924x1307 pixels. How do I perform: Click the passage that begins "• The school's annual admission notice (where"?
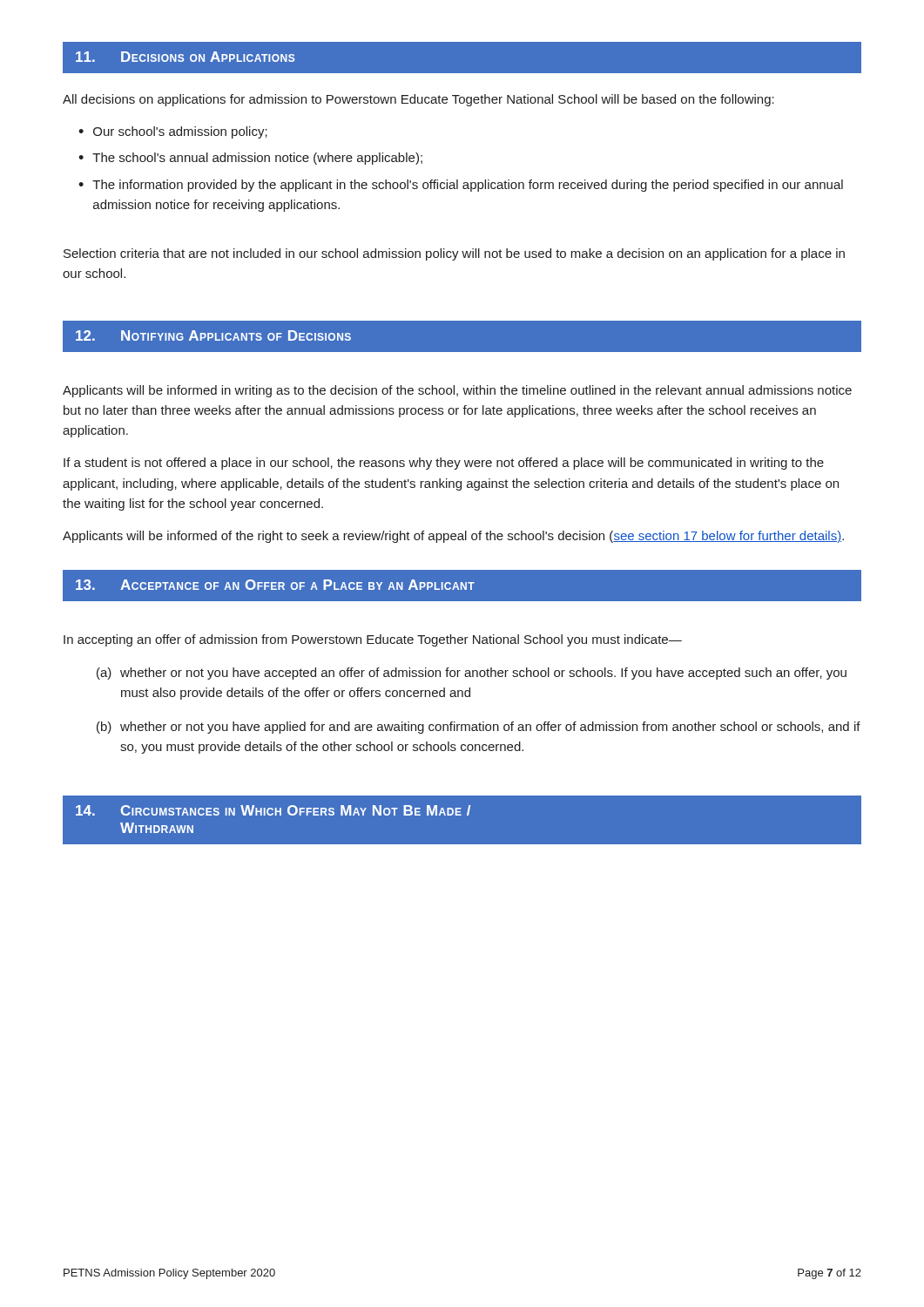click(x=251, y=159)
